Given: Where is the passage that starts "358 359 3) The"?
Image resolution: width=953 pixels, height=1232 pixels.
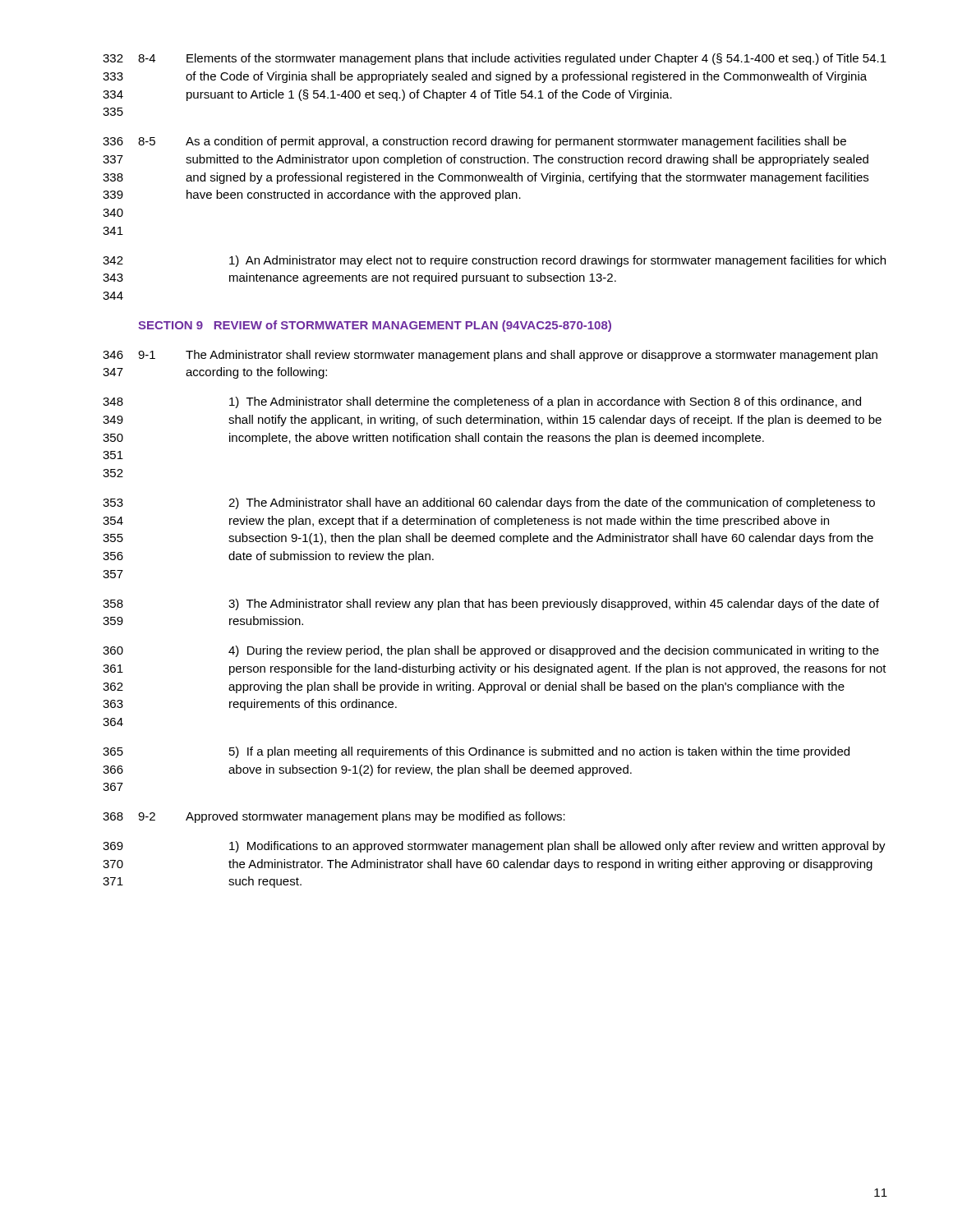Looking at the screenshot, I should click(476, 612).
